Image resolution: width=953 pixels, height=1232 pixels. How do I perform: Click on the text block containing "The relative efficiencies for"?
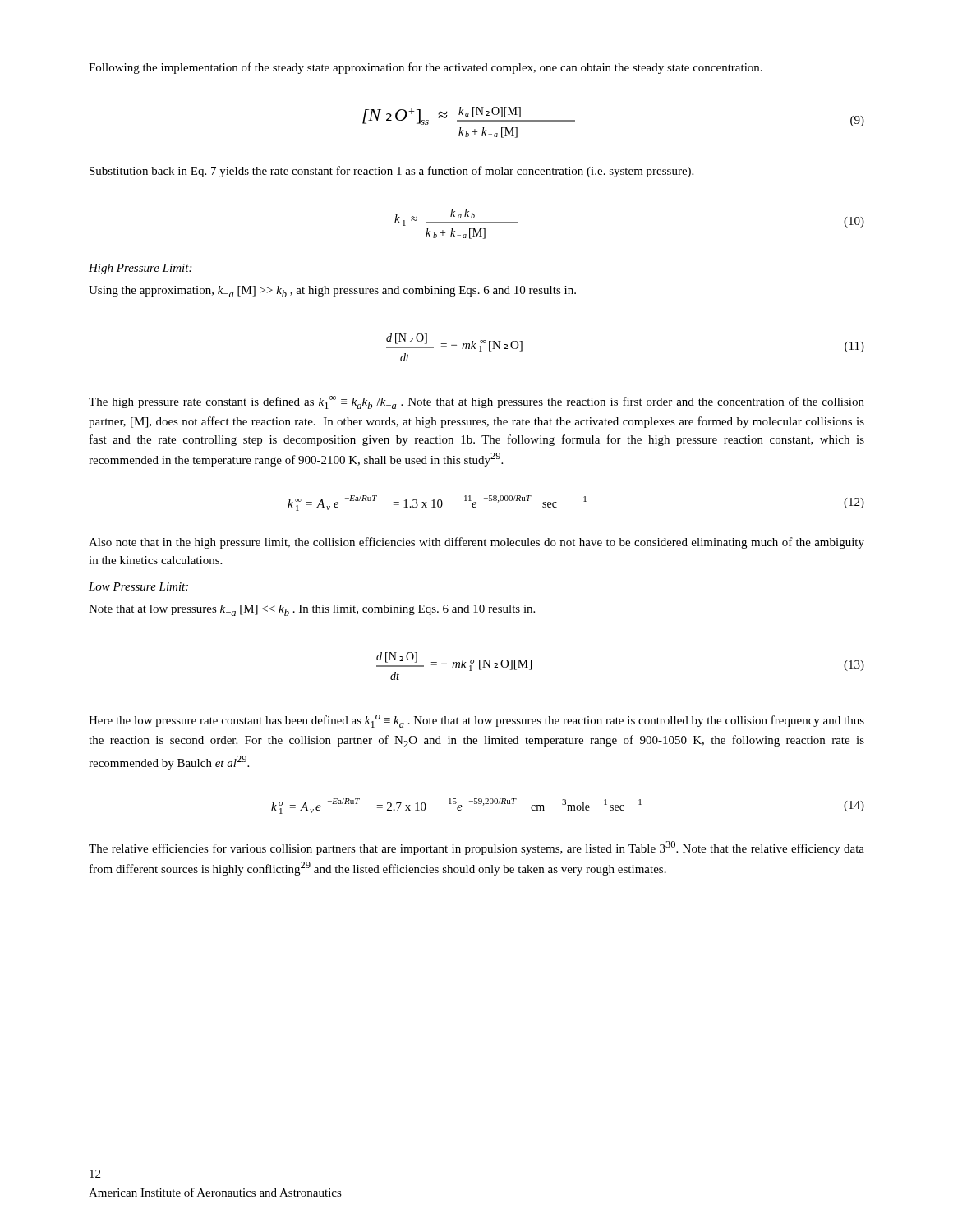click(476, 858)
